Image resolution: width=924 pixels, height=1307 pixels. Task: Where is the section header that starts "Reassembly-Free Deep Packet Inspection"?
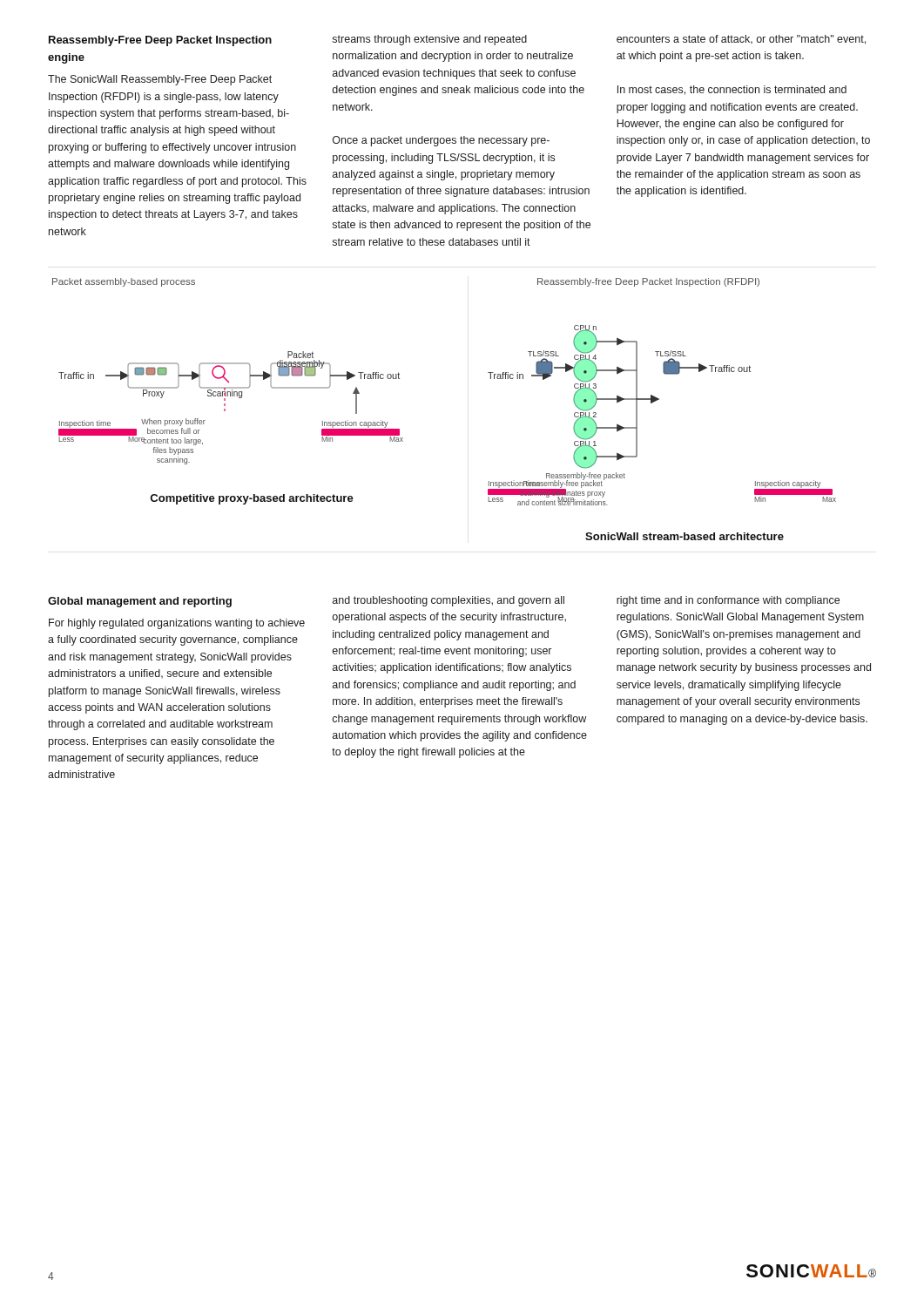[160, 48]
